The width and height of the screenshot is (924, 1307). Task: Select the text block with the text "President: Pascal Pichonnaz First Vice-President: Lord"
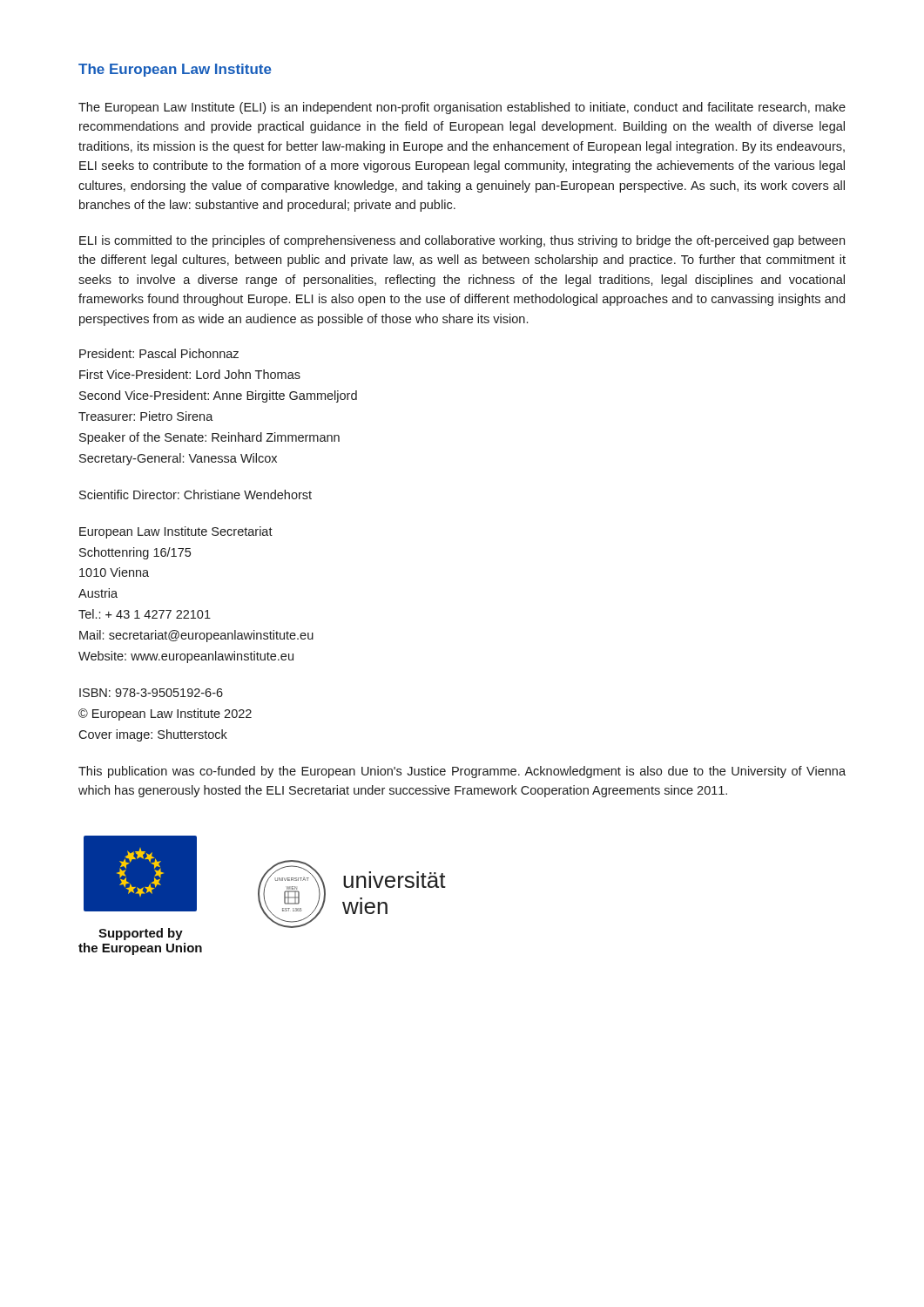[x=218, y=406]
